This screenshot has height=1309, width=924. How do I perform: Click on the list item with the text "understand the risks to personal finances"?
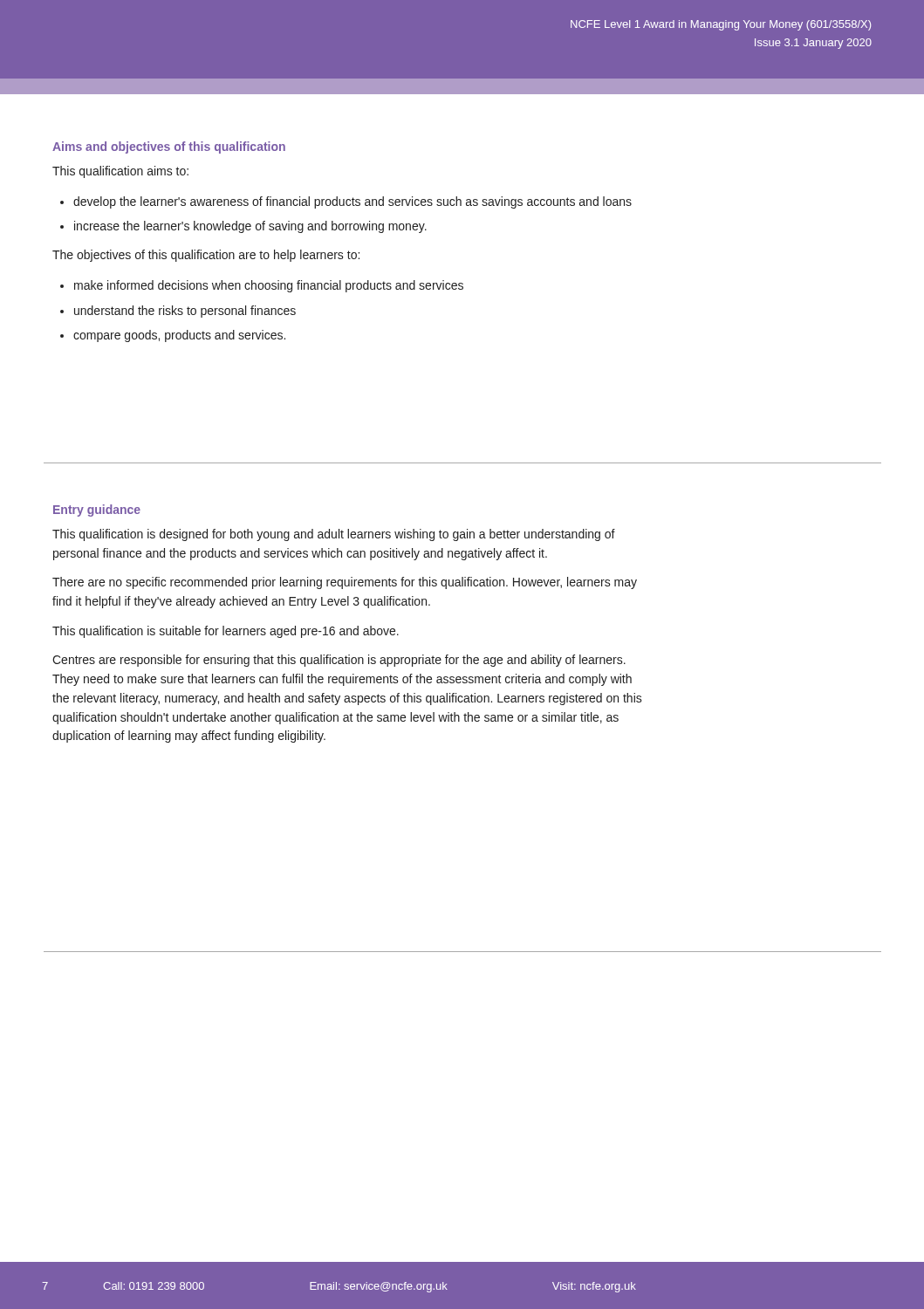[185, 310]
